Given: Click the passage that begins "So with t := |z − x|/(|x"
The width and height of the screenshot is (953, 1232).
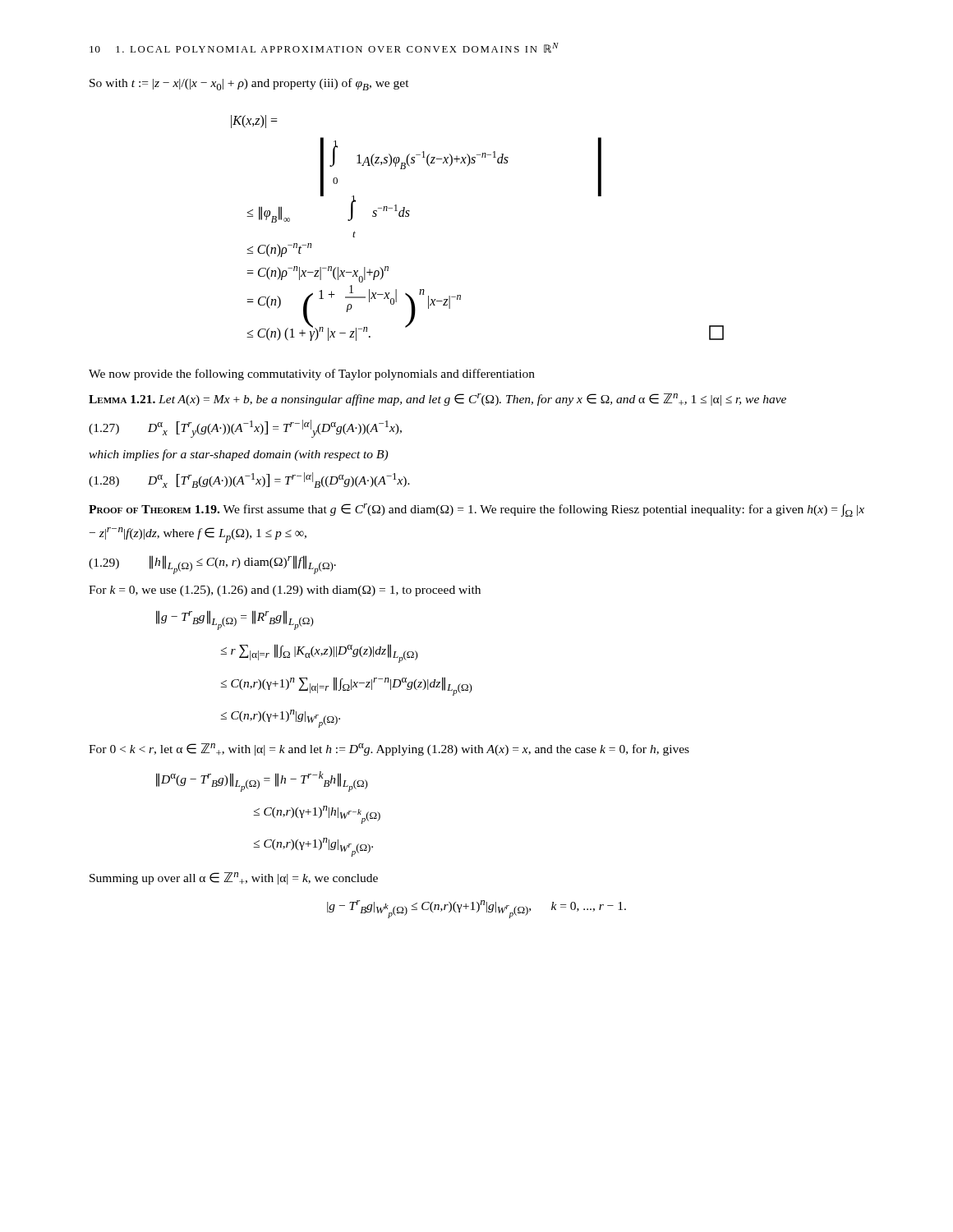Looking at the screenshot, I should [x=249, y=84].
